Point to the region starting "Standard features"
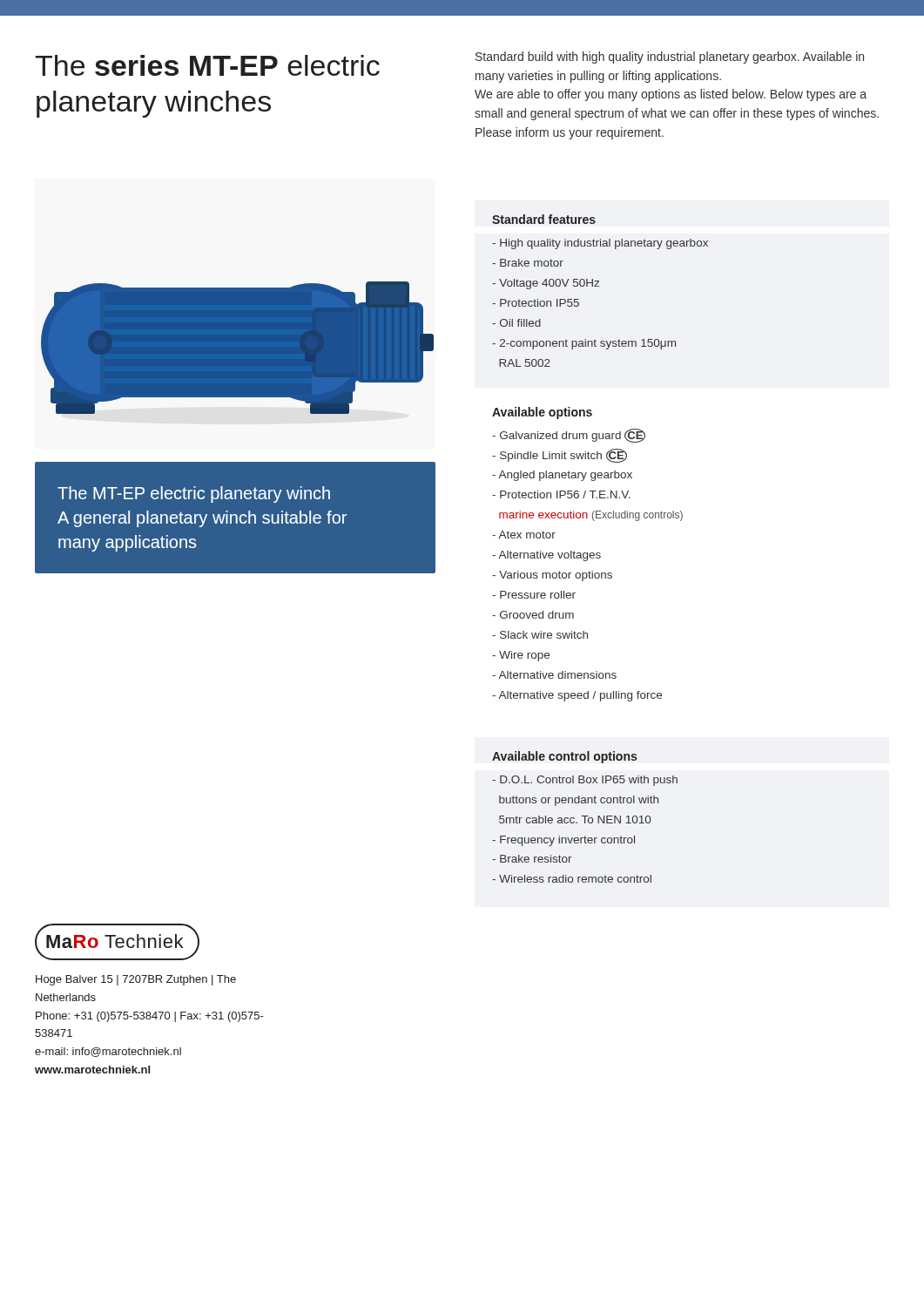This screenshot has width=924, height=1307. (x=544, y=220)
